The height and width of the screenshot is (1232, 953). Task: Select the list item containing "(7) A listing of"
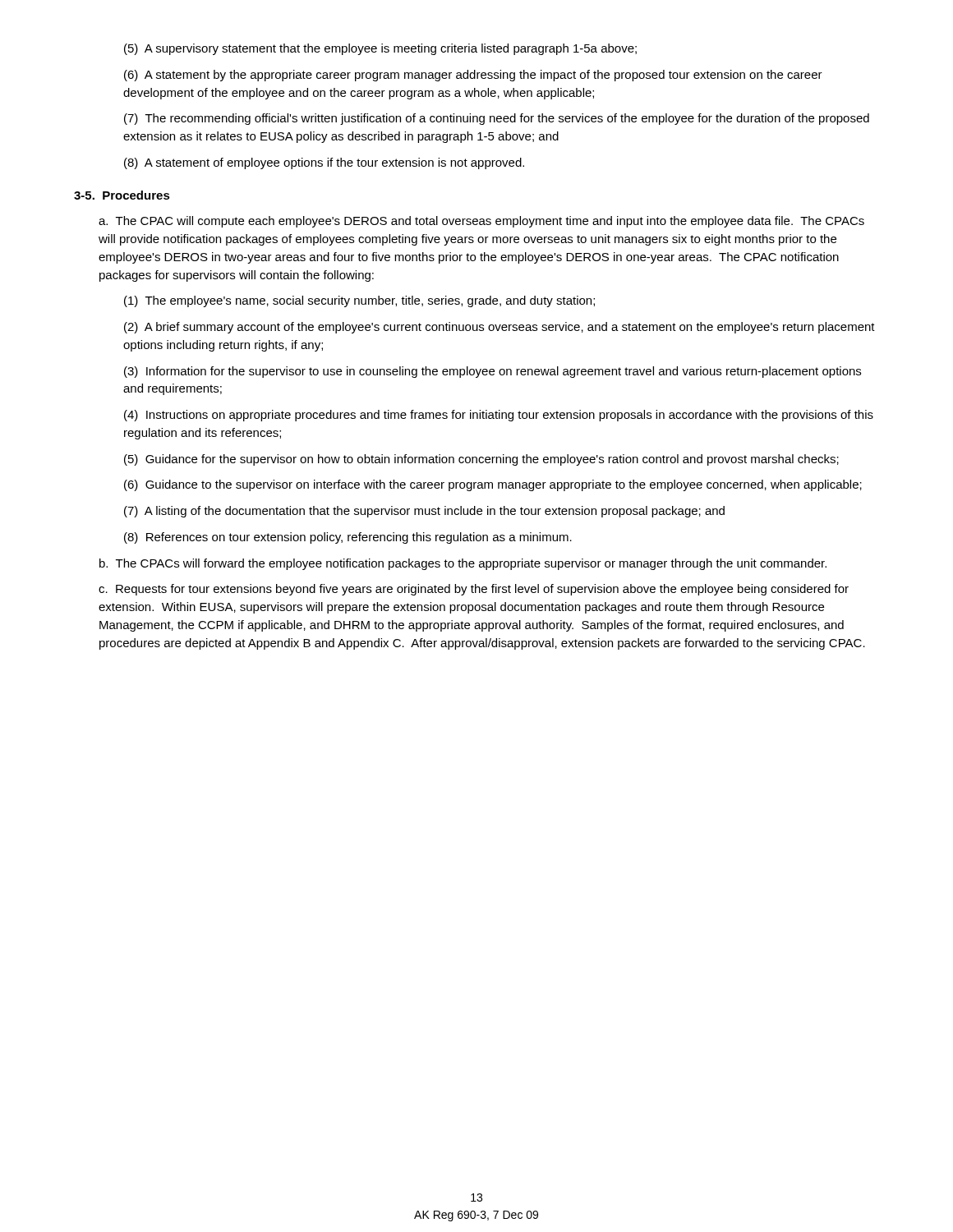pyautogui.click(x=424, y=510)
